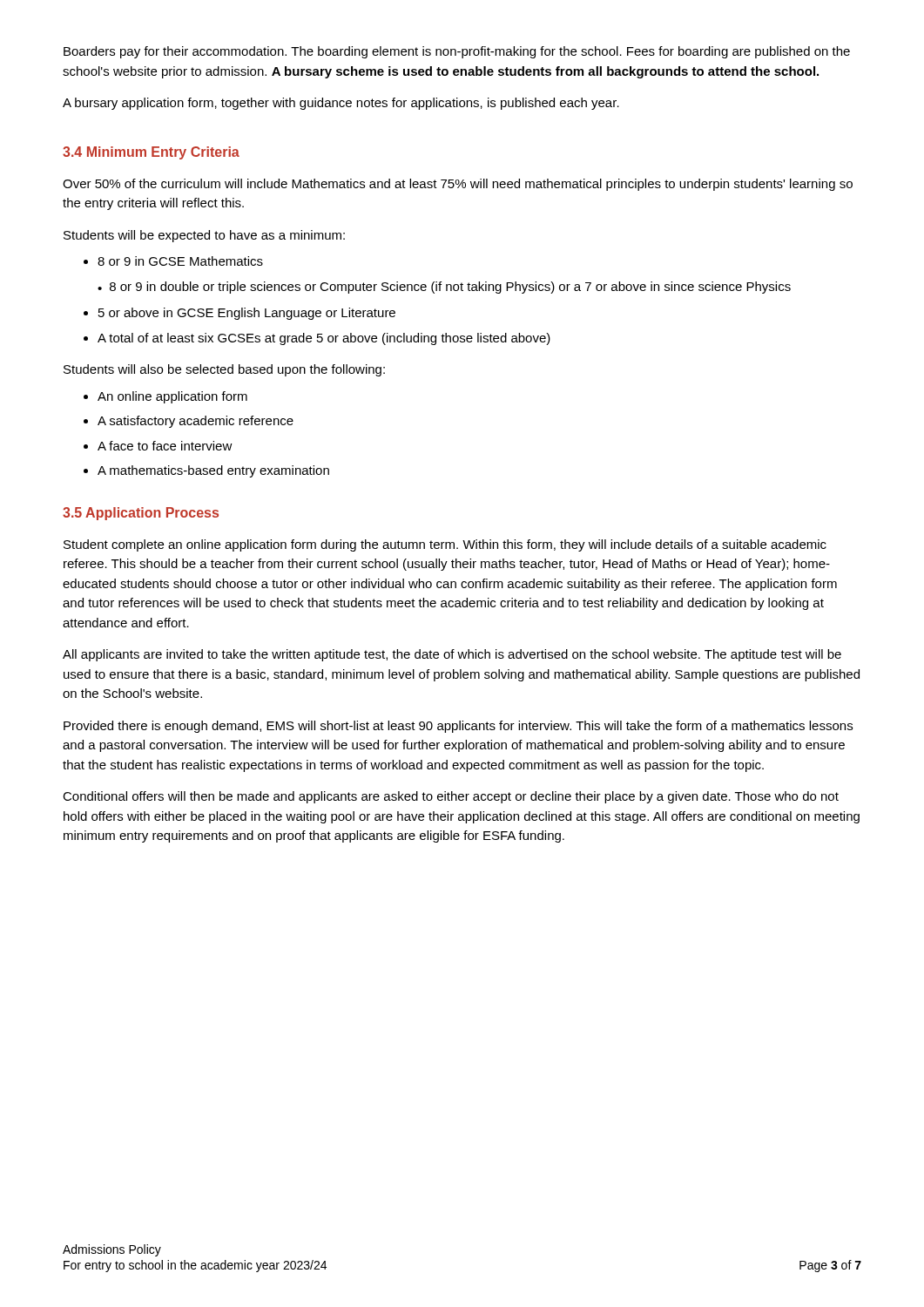
Task: Find "A mathematics-based entry examination" on this page
Action: click(206, 471)
